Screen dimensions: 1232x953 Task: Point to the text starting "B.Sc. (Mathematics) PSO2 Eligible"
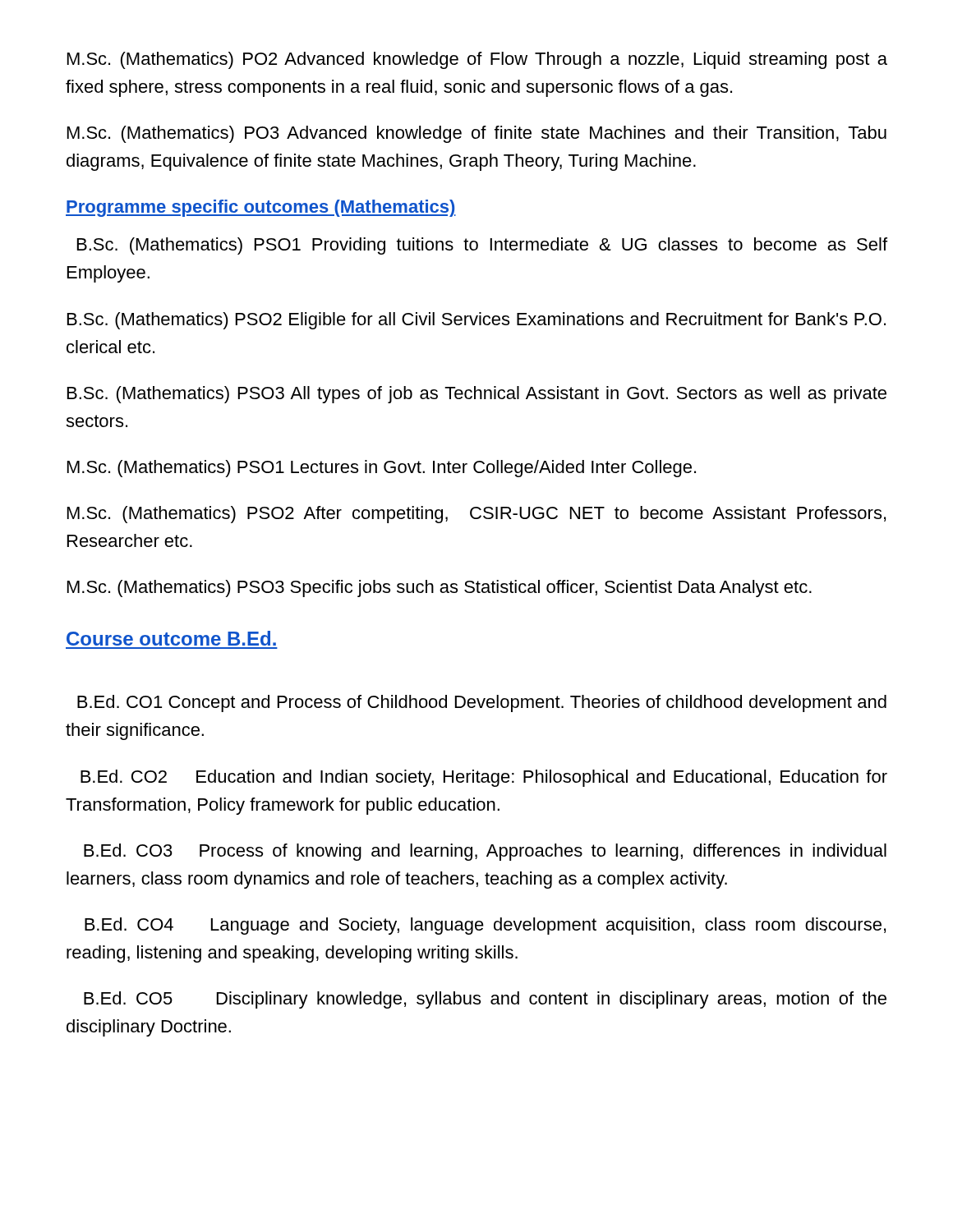(476, 333)
